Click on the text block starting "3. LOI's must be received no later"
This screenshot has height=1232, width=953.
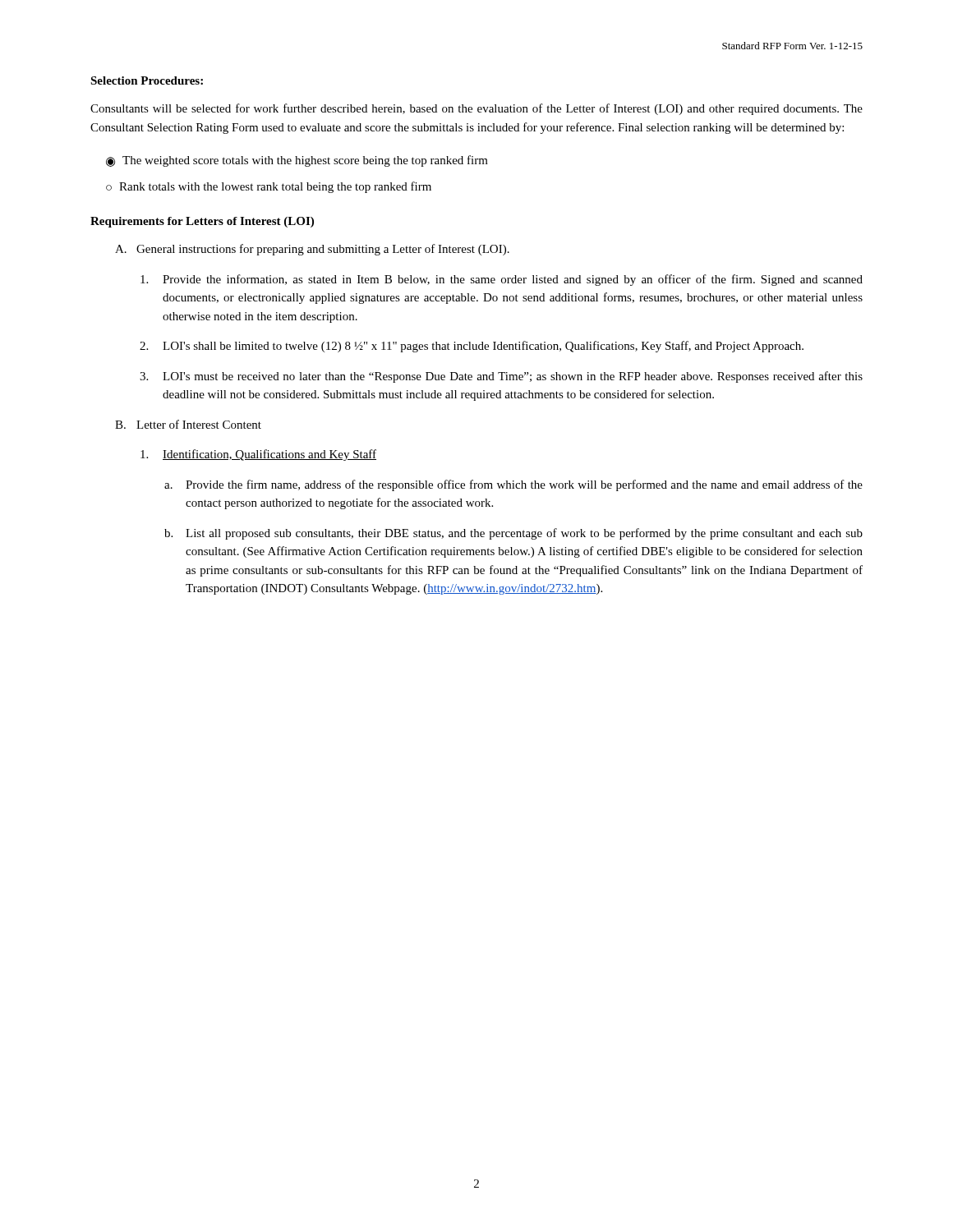[x=501, y=385]
